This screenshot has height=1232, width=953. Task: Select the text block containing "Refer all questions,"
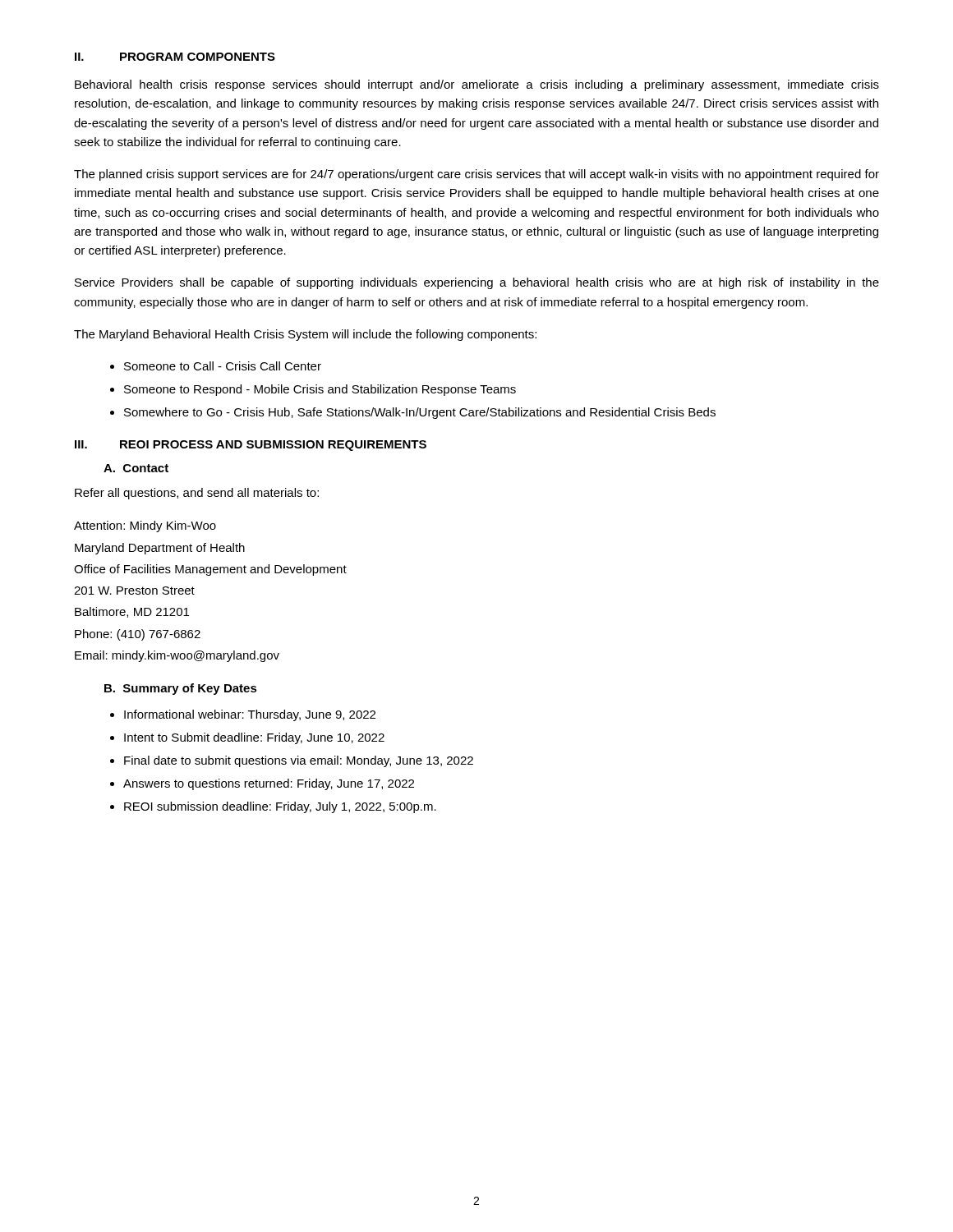pos(197,494)
